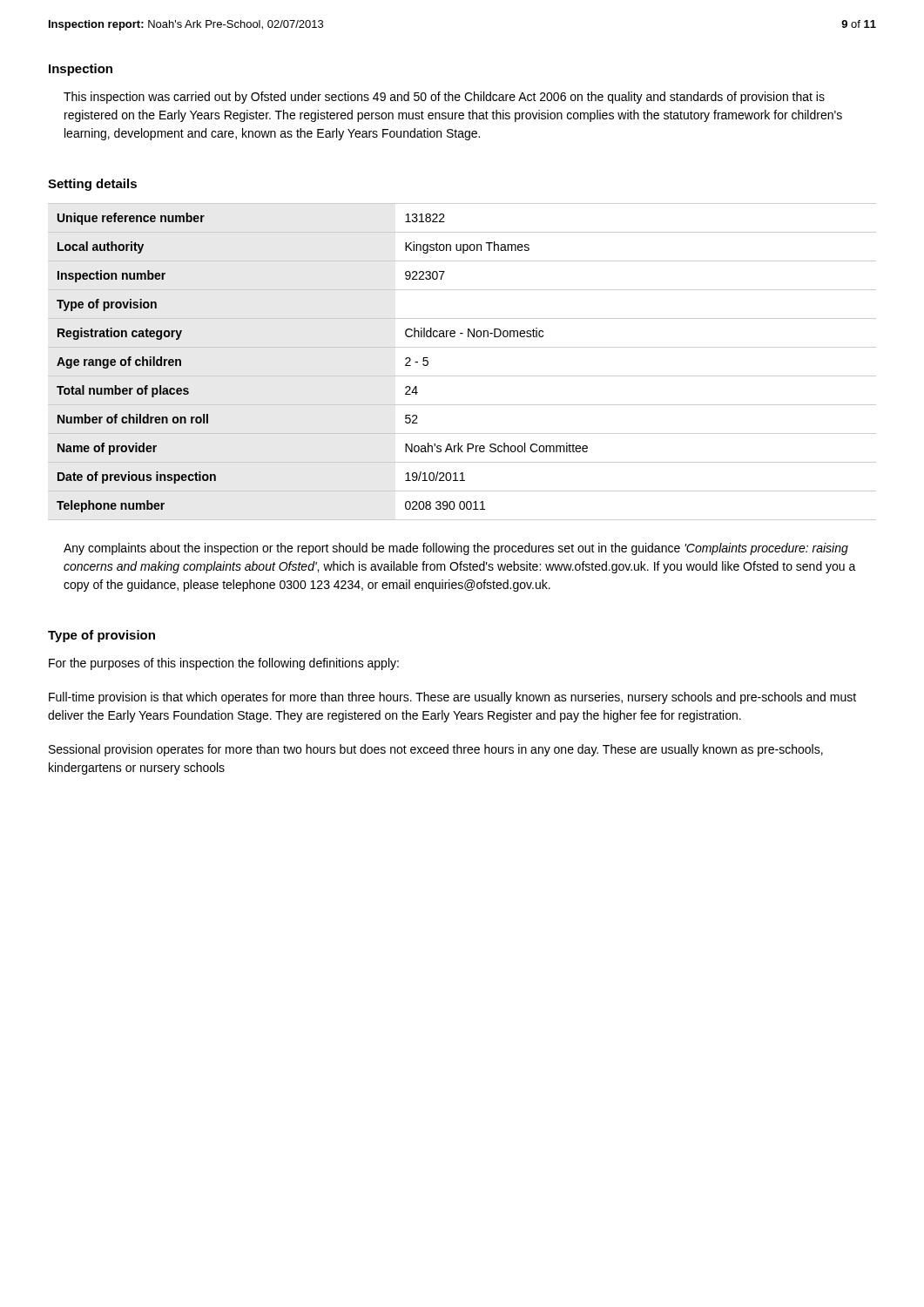This screenshot has width=924, height=1307.
Task: Find the text block with the text "For the purposes of this inspection the"
Action: point(224,663)
